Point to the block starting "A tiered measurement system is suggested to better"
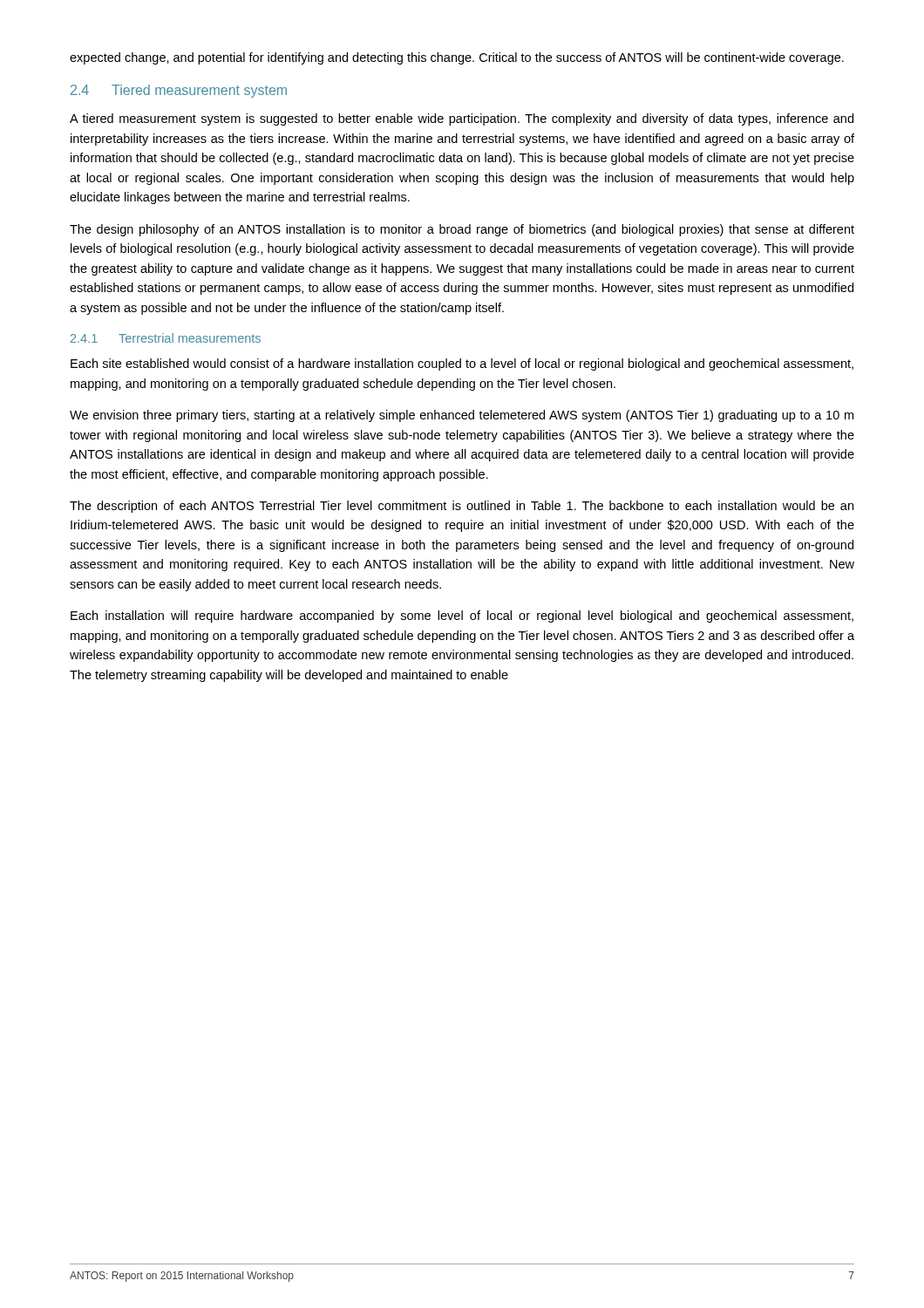This screenshot has width=924, height=1308. click(462, 158)
